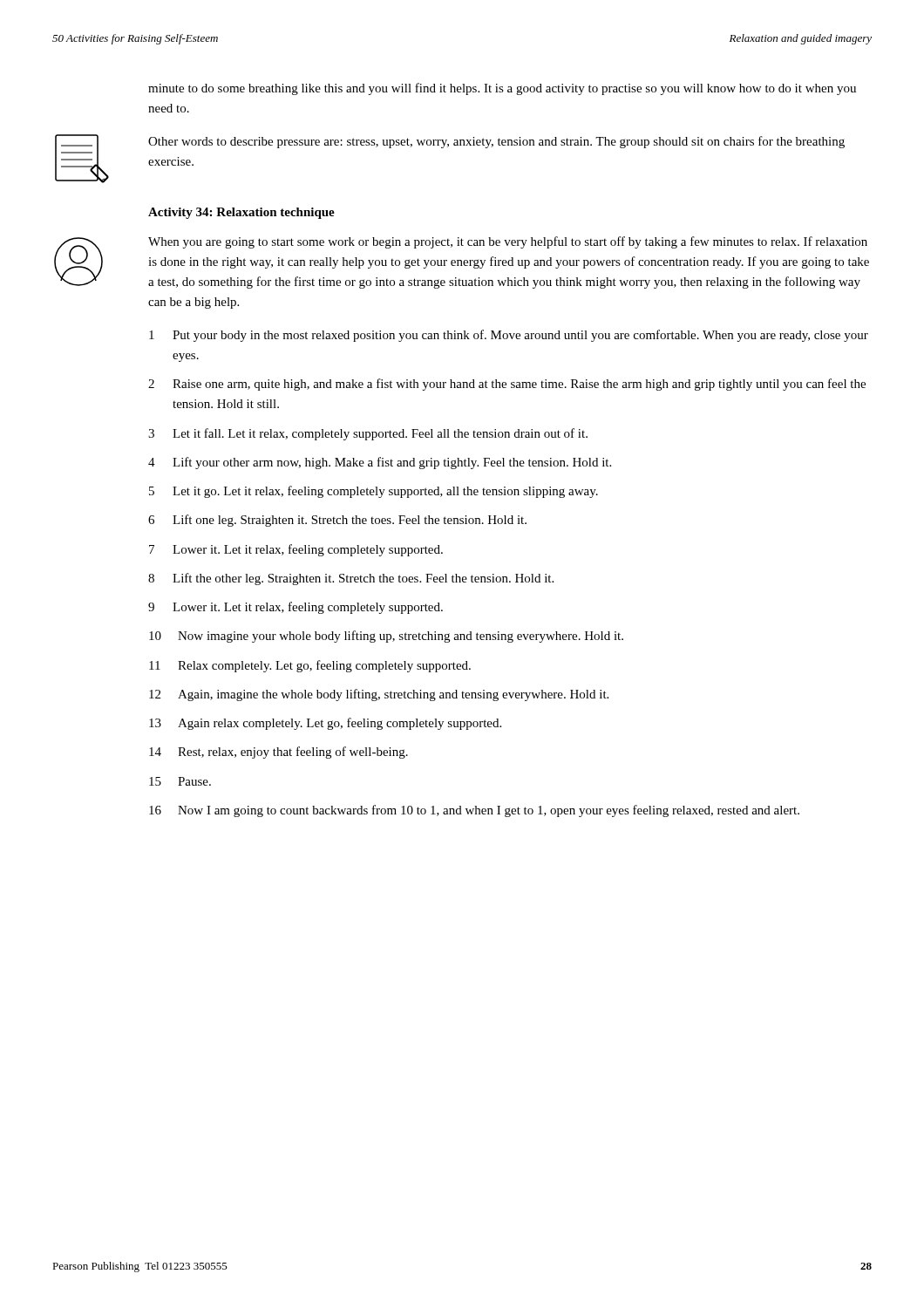924x1308 pixels.
Task: Locate the block of text that opens with "7 Lower it. Let it relax, feeling"
Action: (296, 550)
